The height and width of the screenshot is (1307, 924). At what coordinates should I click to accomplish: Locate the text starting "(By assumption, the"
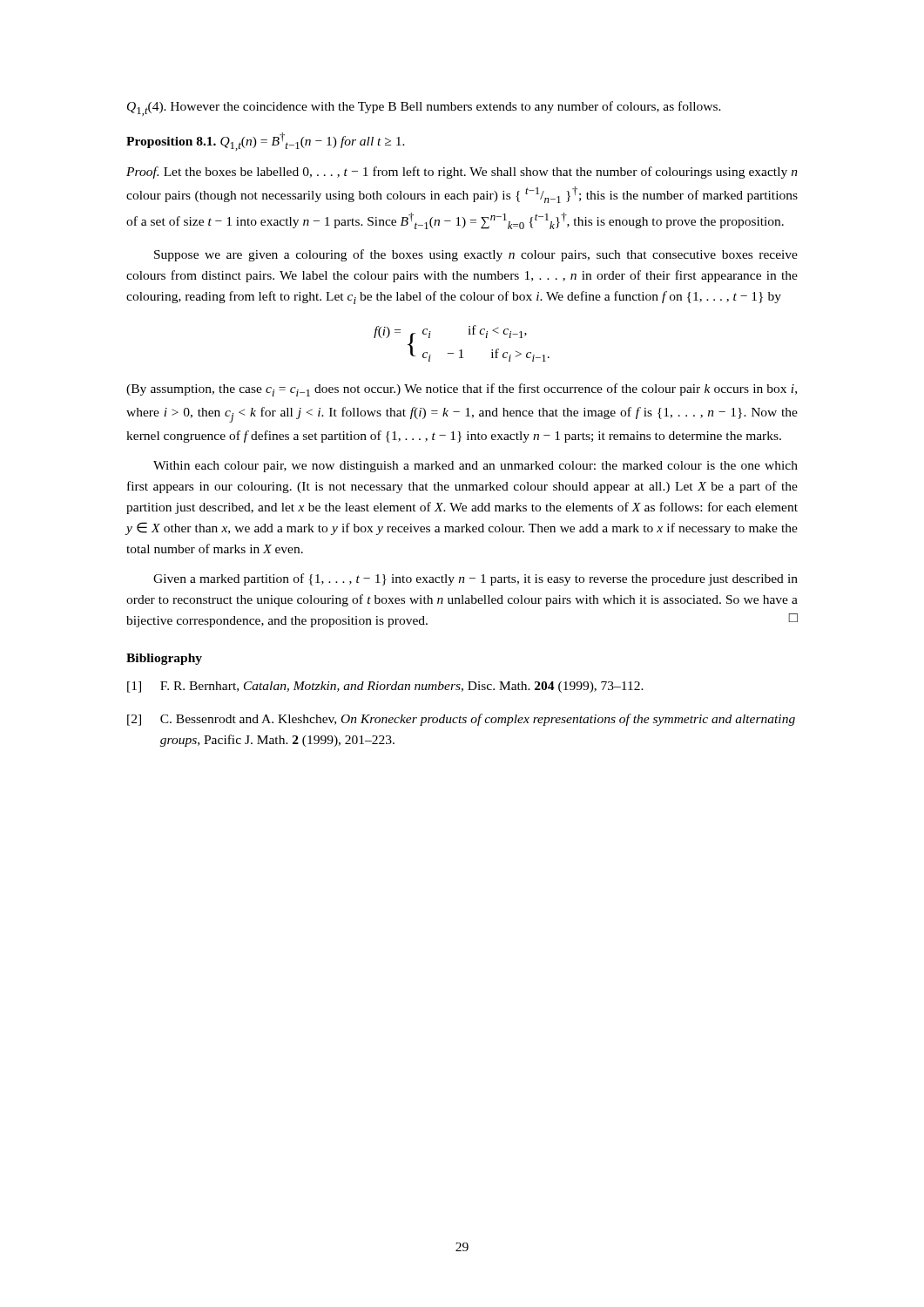(x=462, y=412)
